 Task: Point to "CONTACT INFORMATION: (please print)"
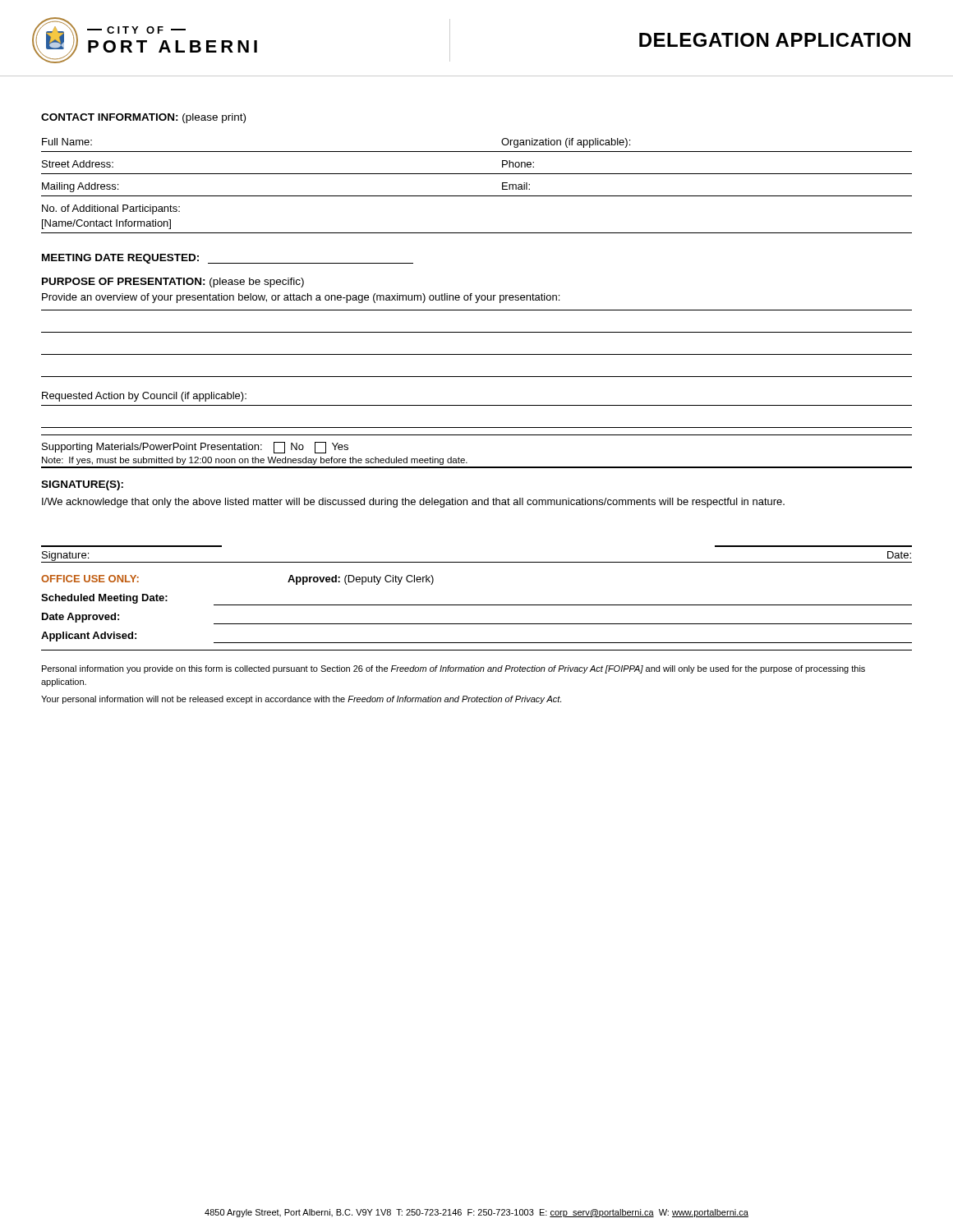tap(144, 117)
